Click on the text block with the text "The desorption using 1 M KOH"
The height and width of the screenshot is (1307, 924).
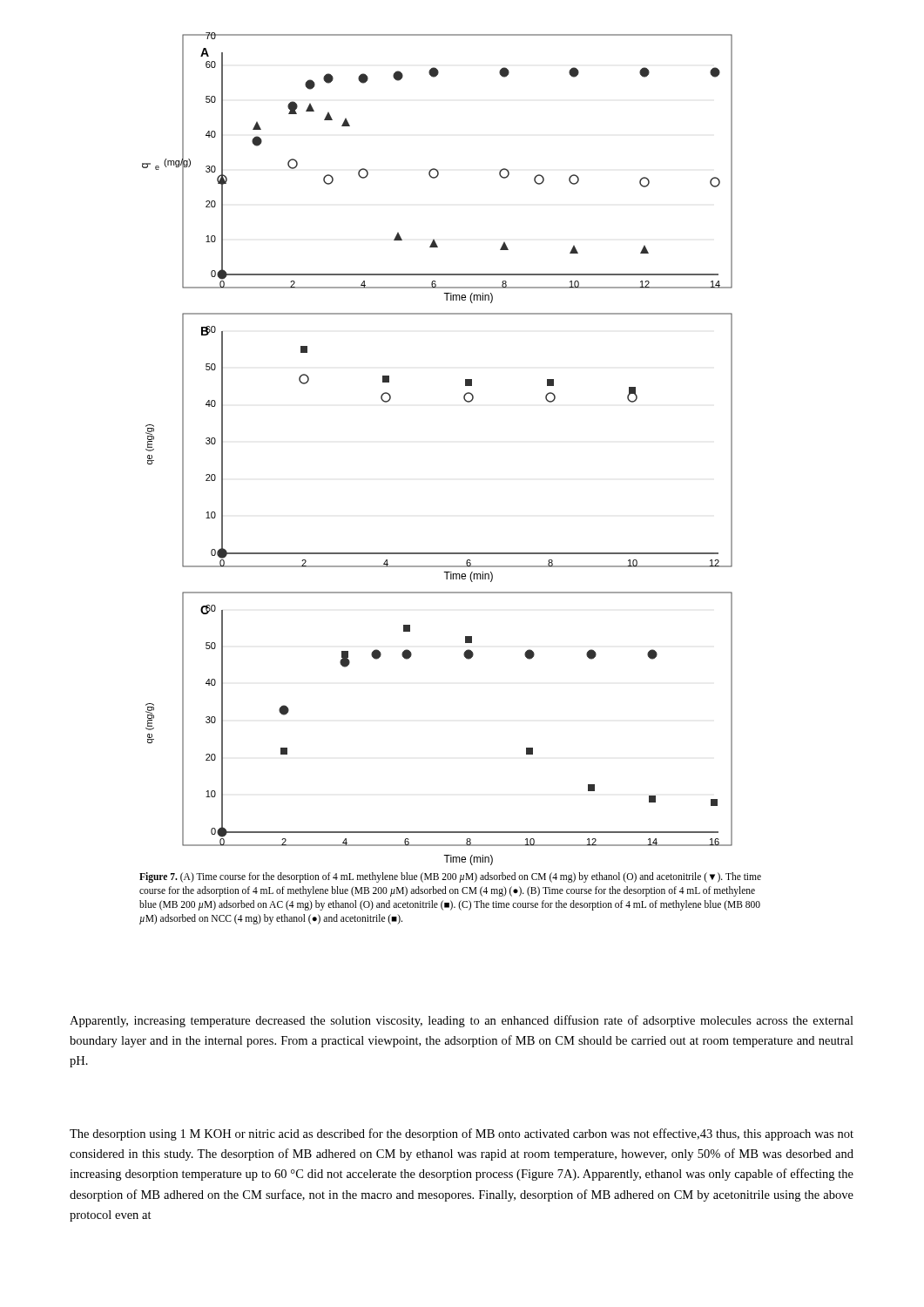(x=462, y=1174)
